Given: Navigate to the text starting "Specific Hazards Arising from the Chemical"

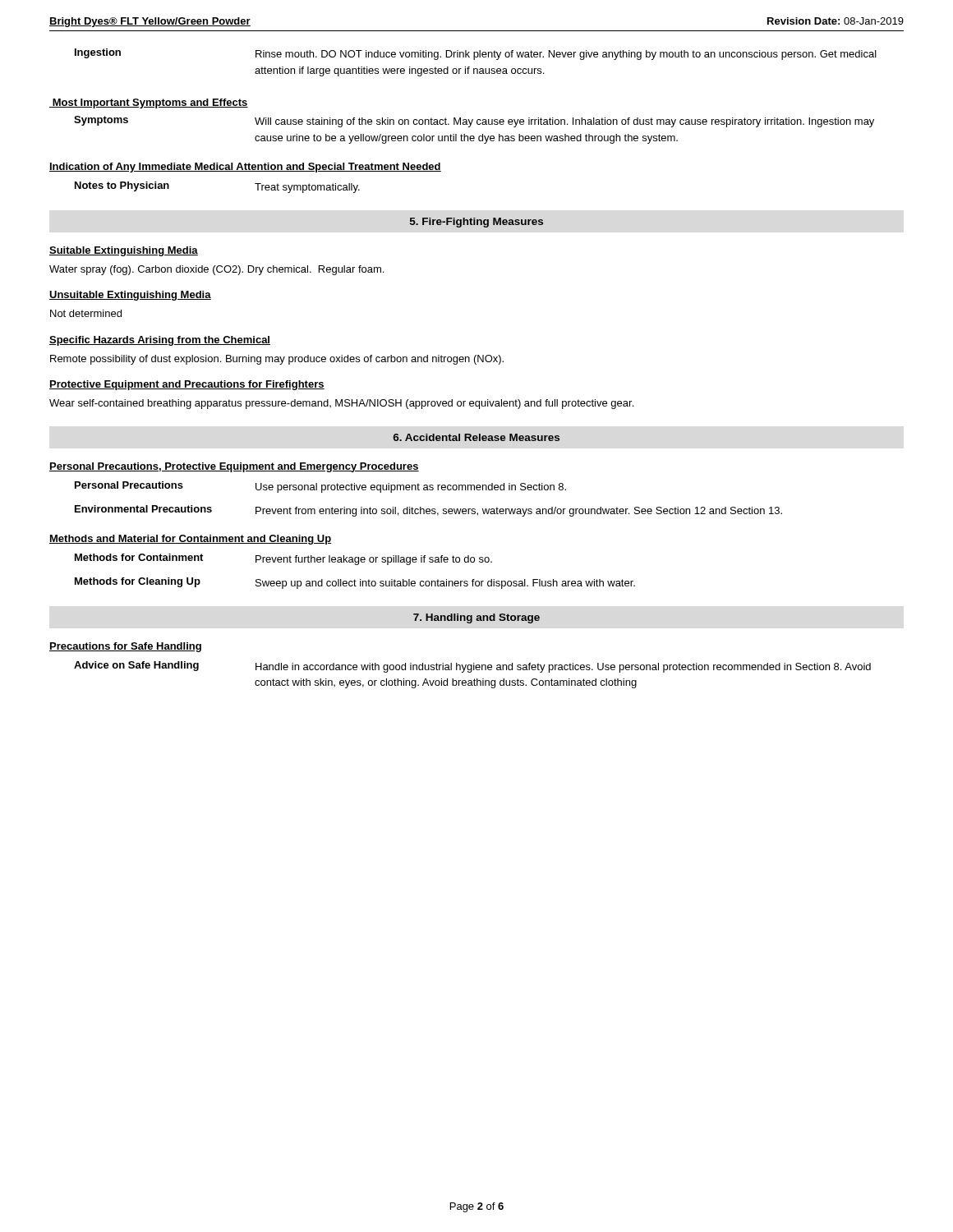Looking at the screenshot, I should 160,339.
